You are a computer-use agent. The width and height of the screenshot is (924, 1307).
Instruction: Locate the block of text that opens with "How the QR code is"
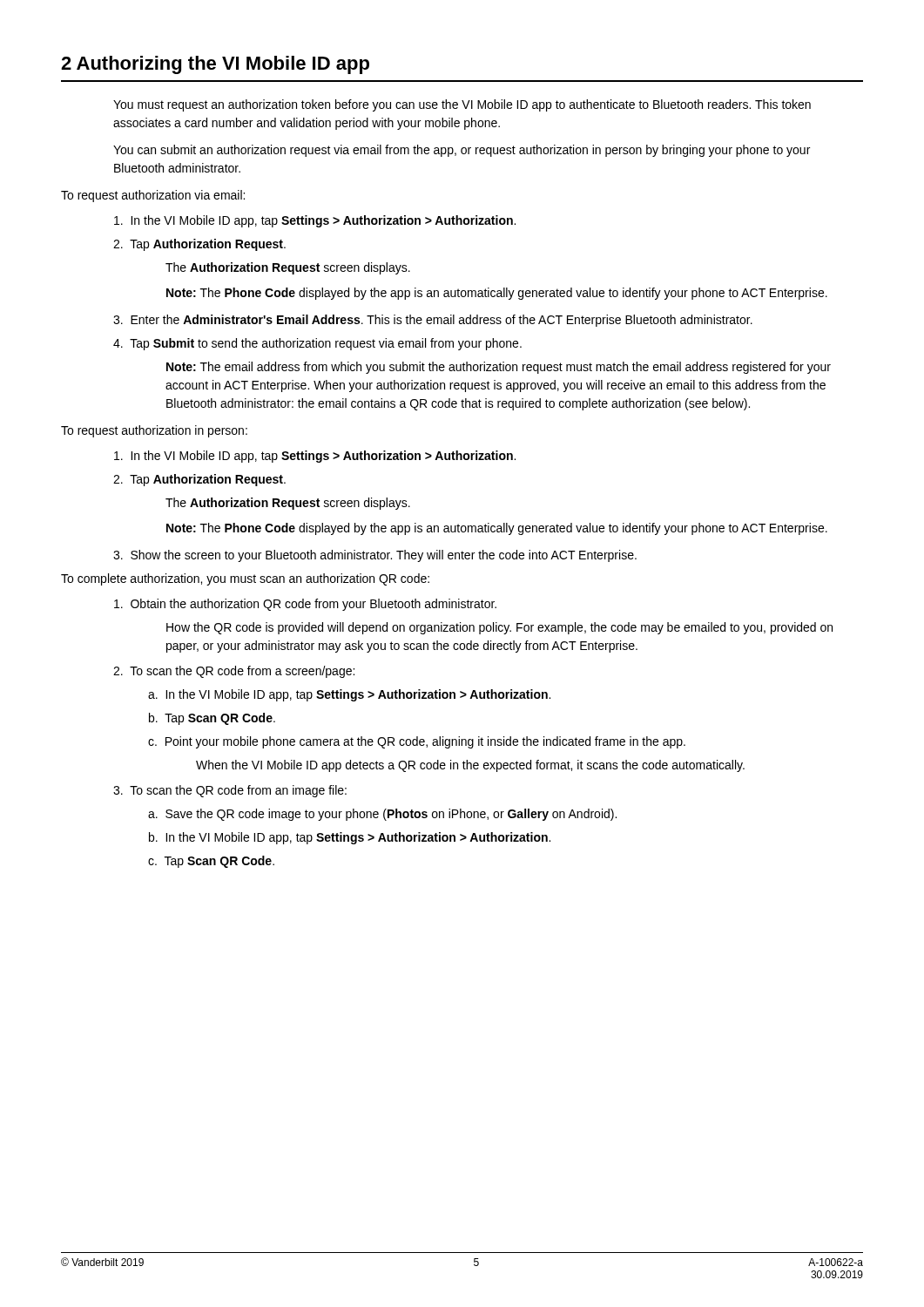[499, 637]
